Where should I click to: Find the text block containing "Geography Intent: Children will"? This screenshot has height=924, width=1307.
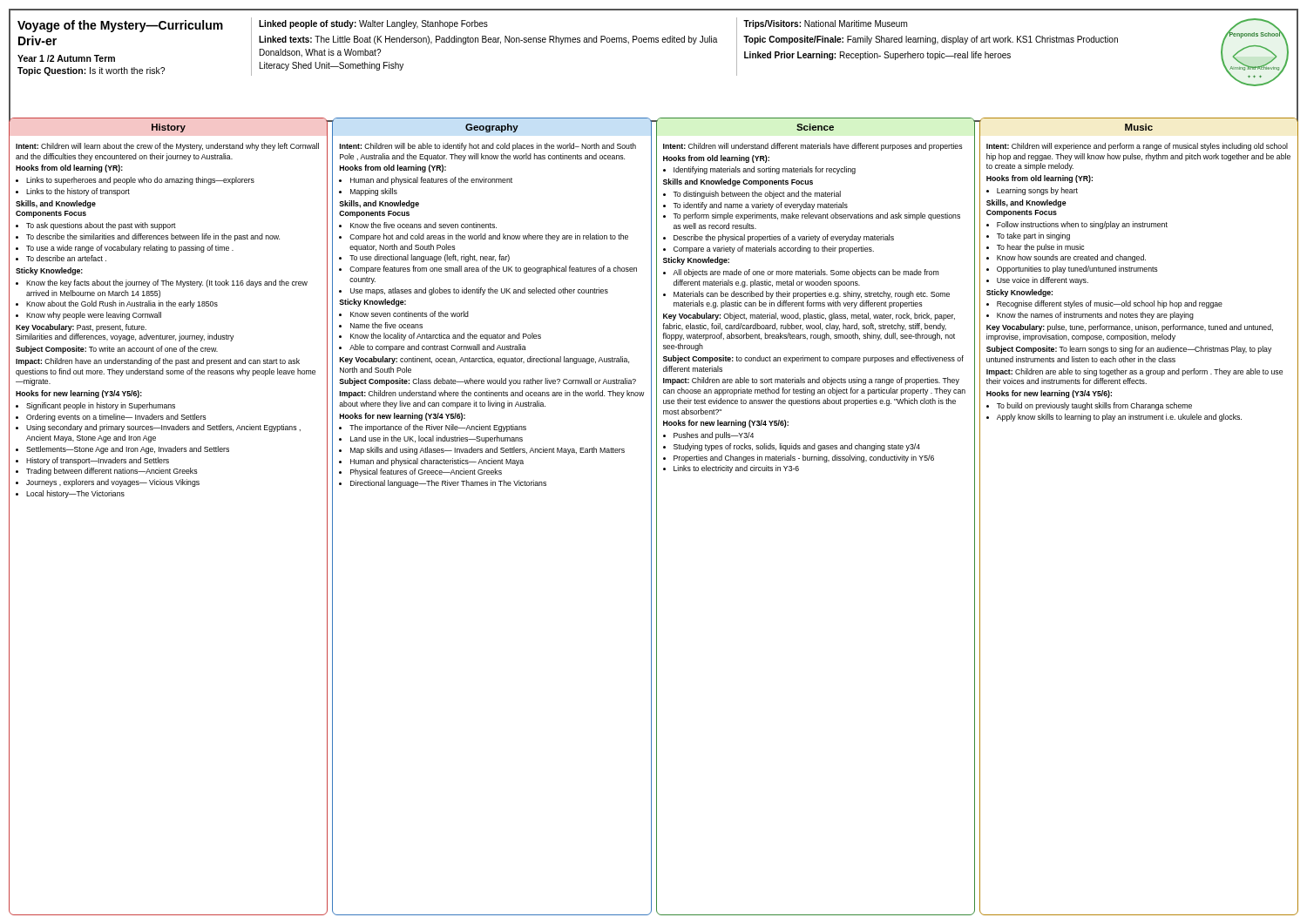(x=492, y=128)
